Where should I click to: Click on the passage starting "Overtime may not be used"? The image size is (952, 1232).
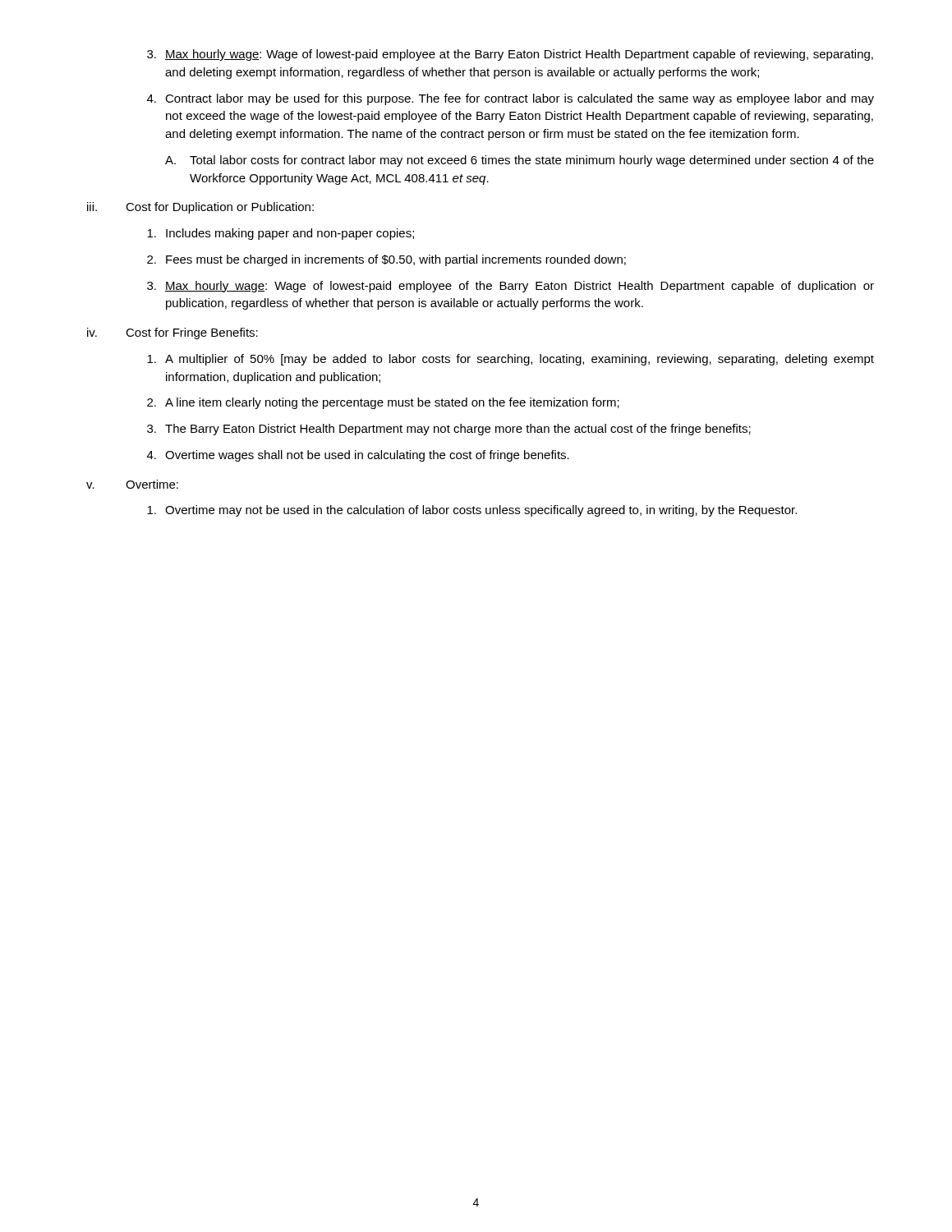click(x=500, y=510)
